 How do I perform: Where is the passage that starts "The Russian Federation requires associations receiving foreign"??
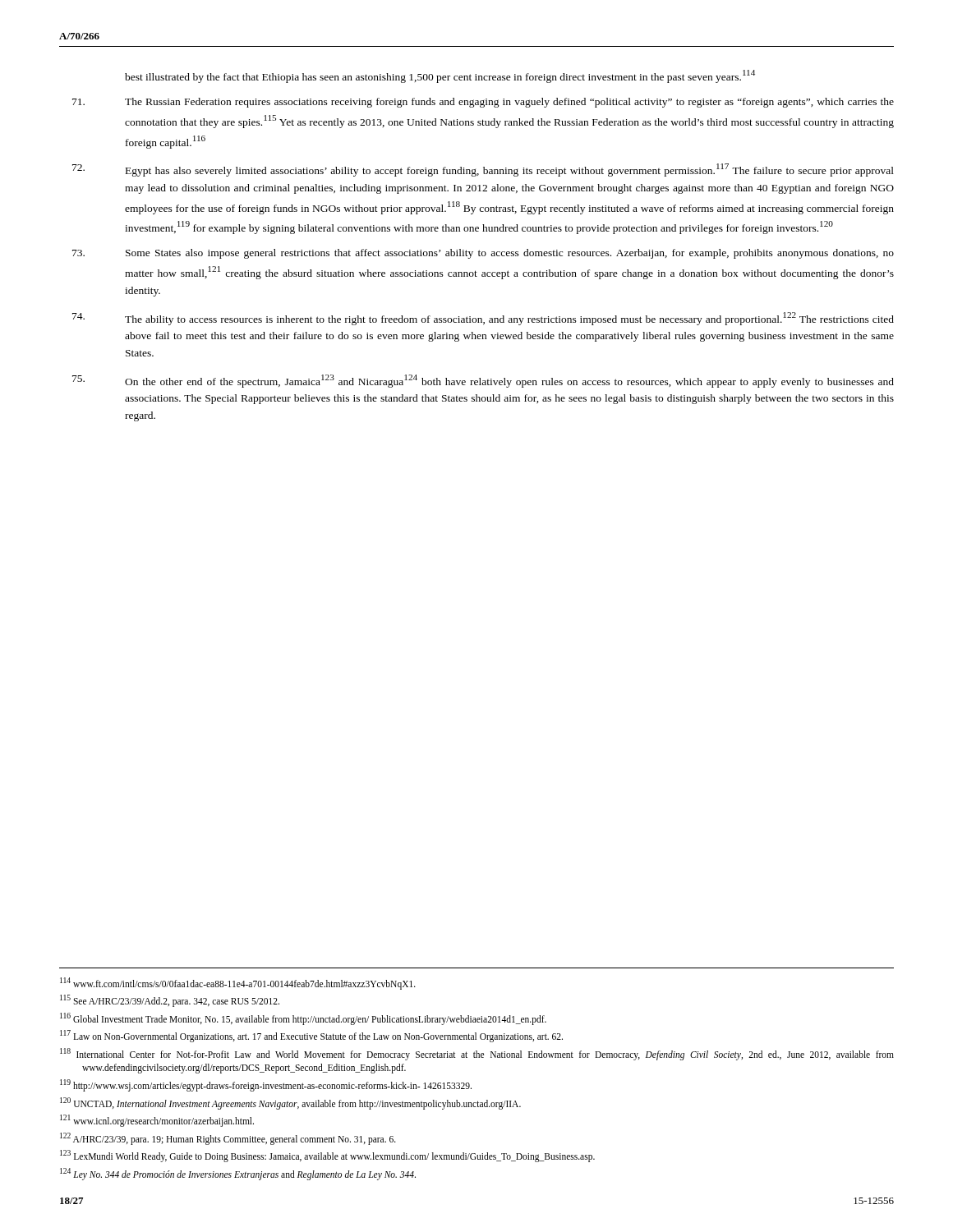(x=509, y=121)
